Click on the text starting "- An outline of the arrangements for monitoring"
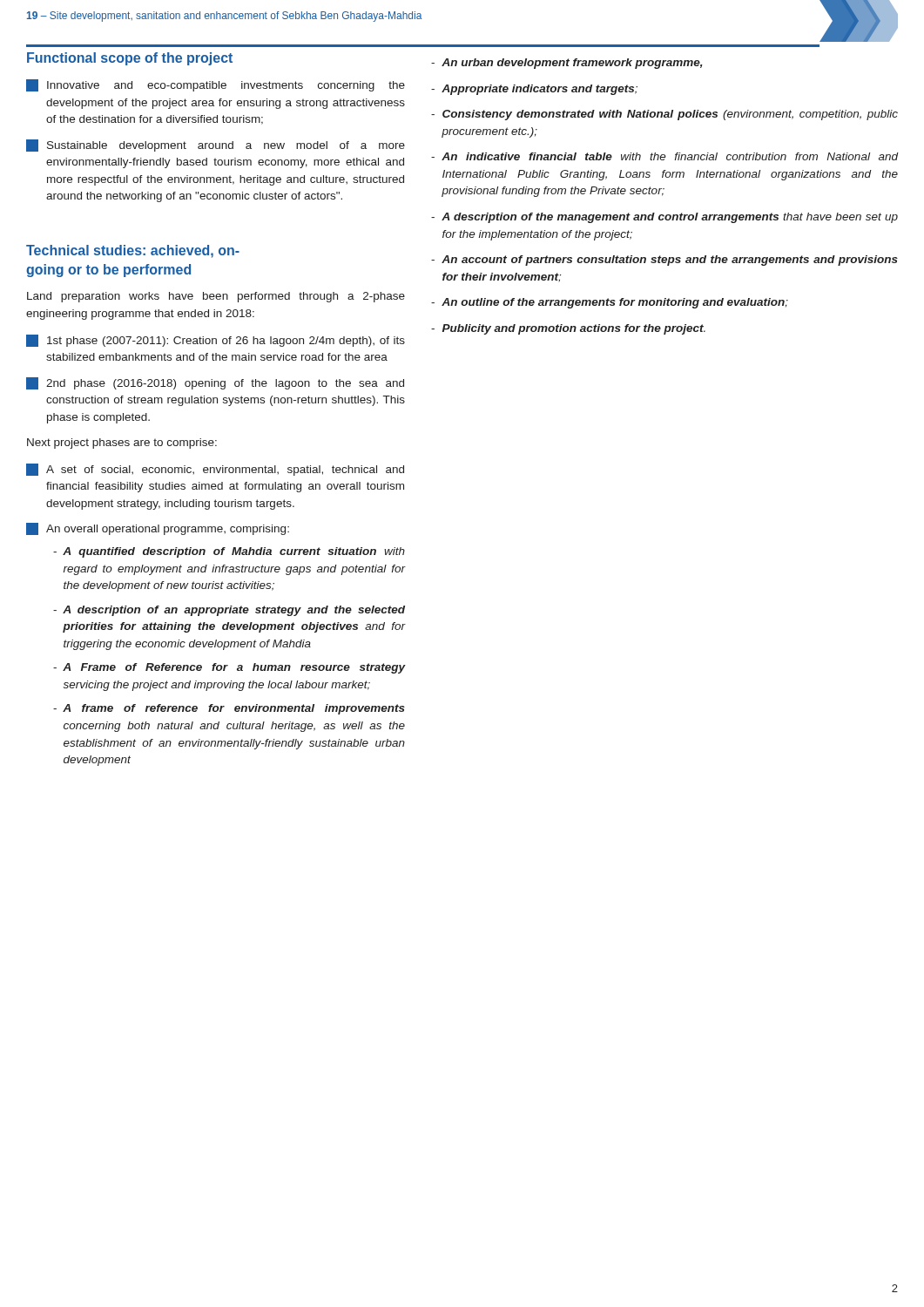The image size is (924, 1307). point(610,302)
